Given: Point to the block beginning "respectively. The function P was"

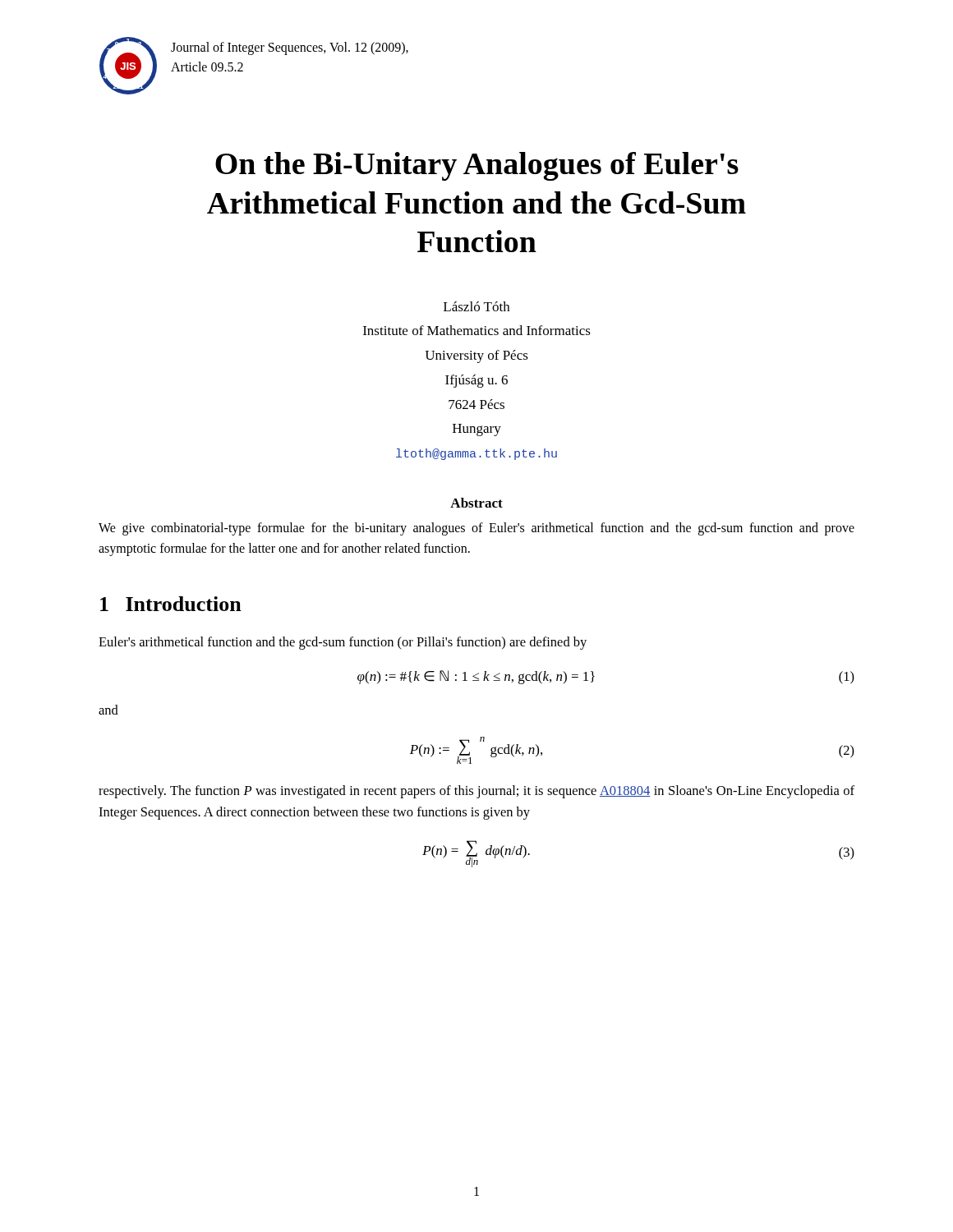Looking at the screenshot, I should click(x=476, y=801).
